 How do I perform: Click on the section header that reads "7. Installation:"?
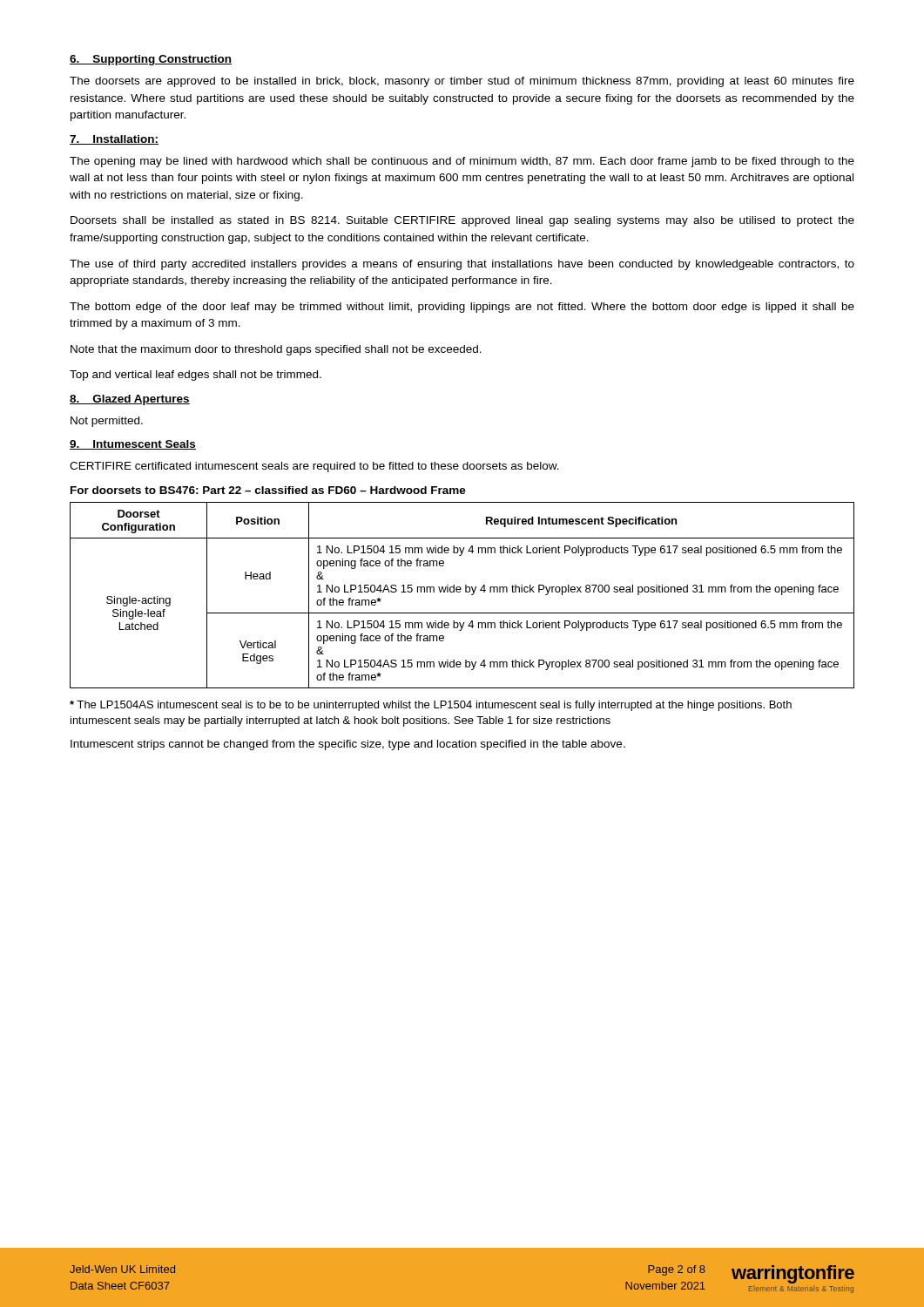pos(114,139)
